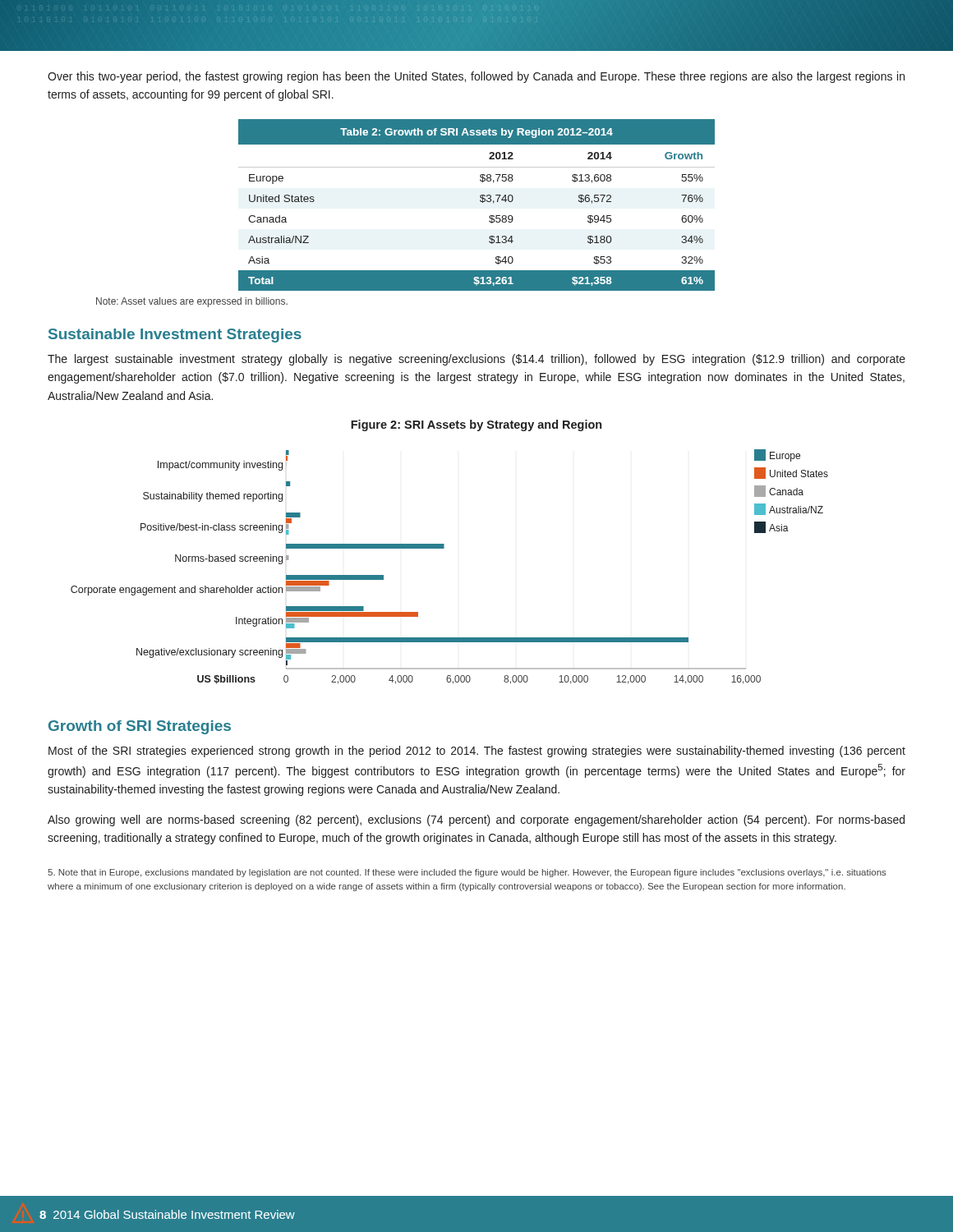Click on the region starting "Over this two-year period, the fastest growing"
Viewport: 953px width, 1232px height.
[476, 86]
